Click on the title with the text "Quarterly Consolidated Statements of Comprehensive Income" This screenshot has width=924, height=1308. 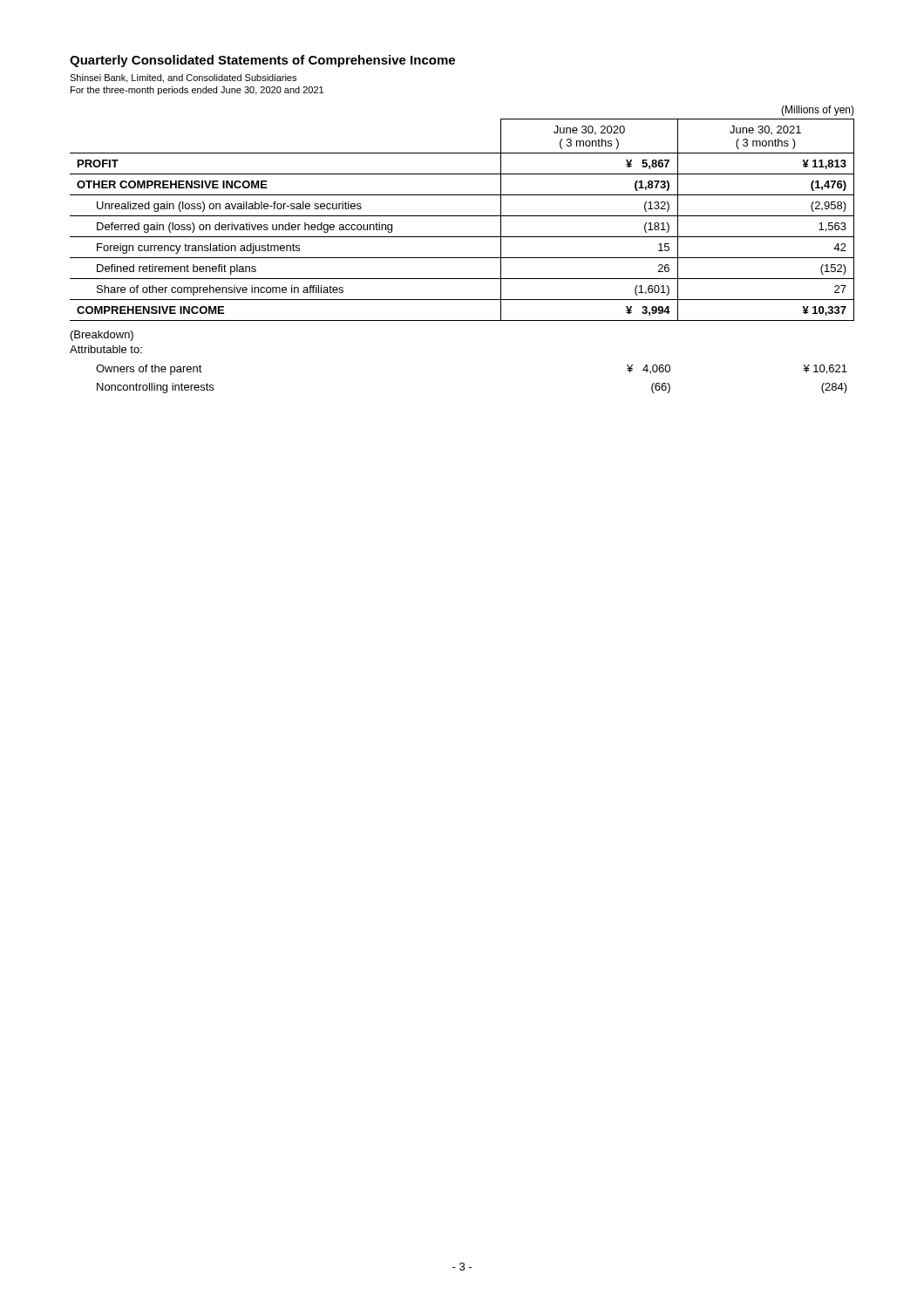coord(263,60)
